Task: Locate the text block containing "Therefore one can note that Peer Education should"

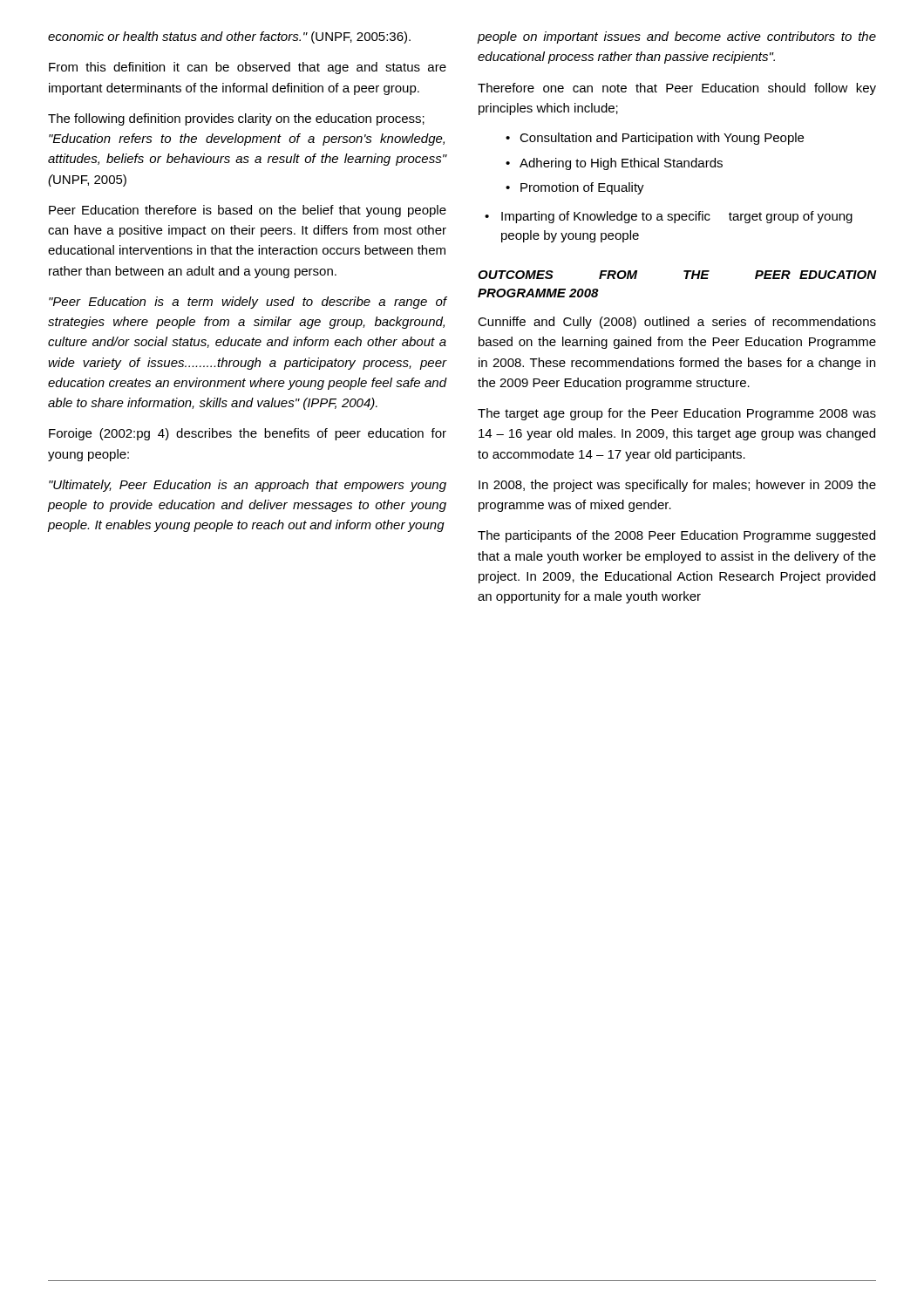Action: point(677,97)
